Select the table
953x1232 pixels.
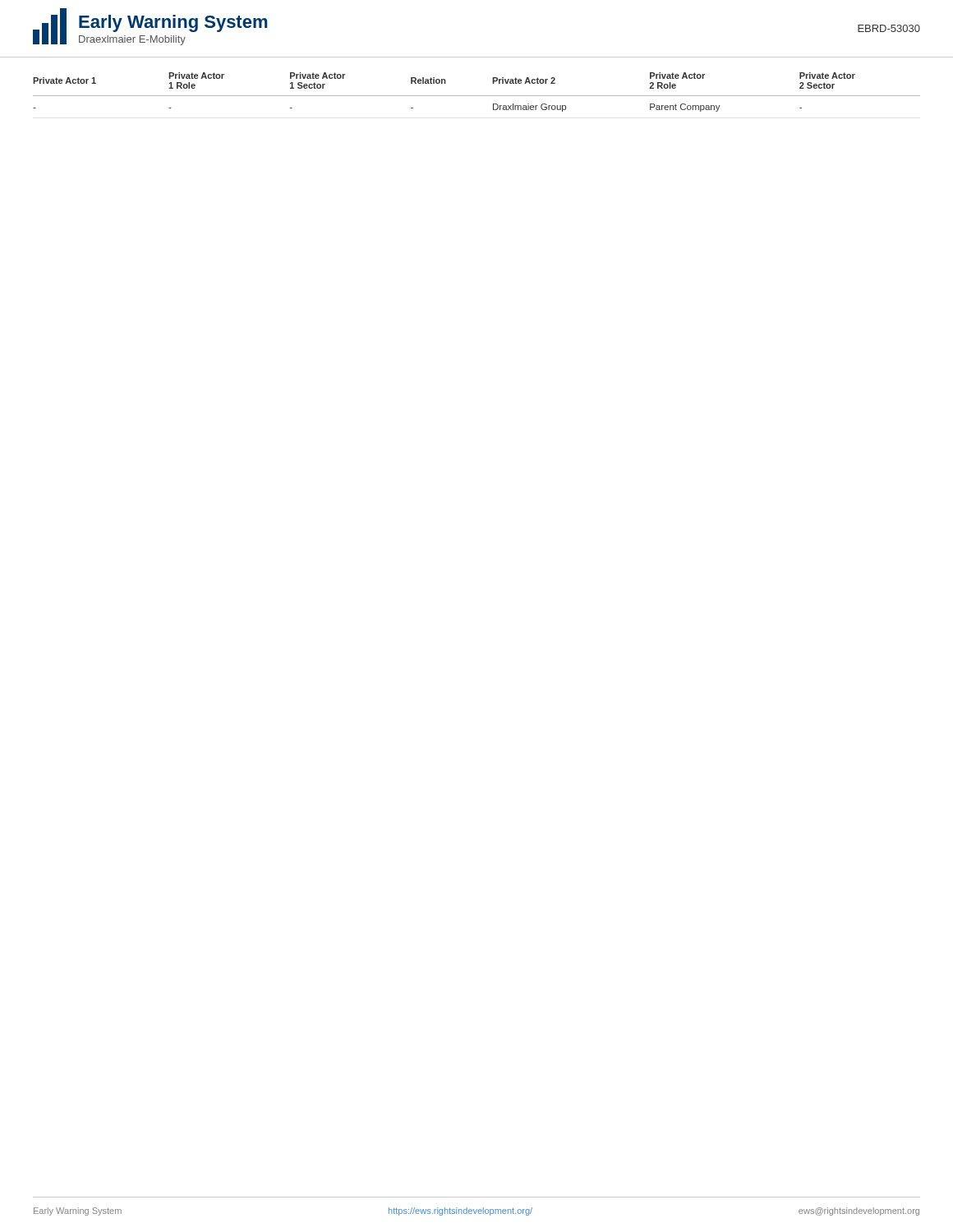point(476,92)
